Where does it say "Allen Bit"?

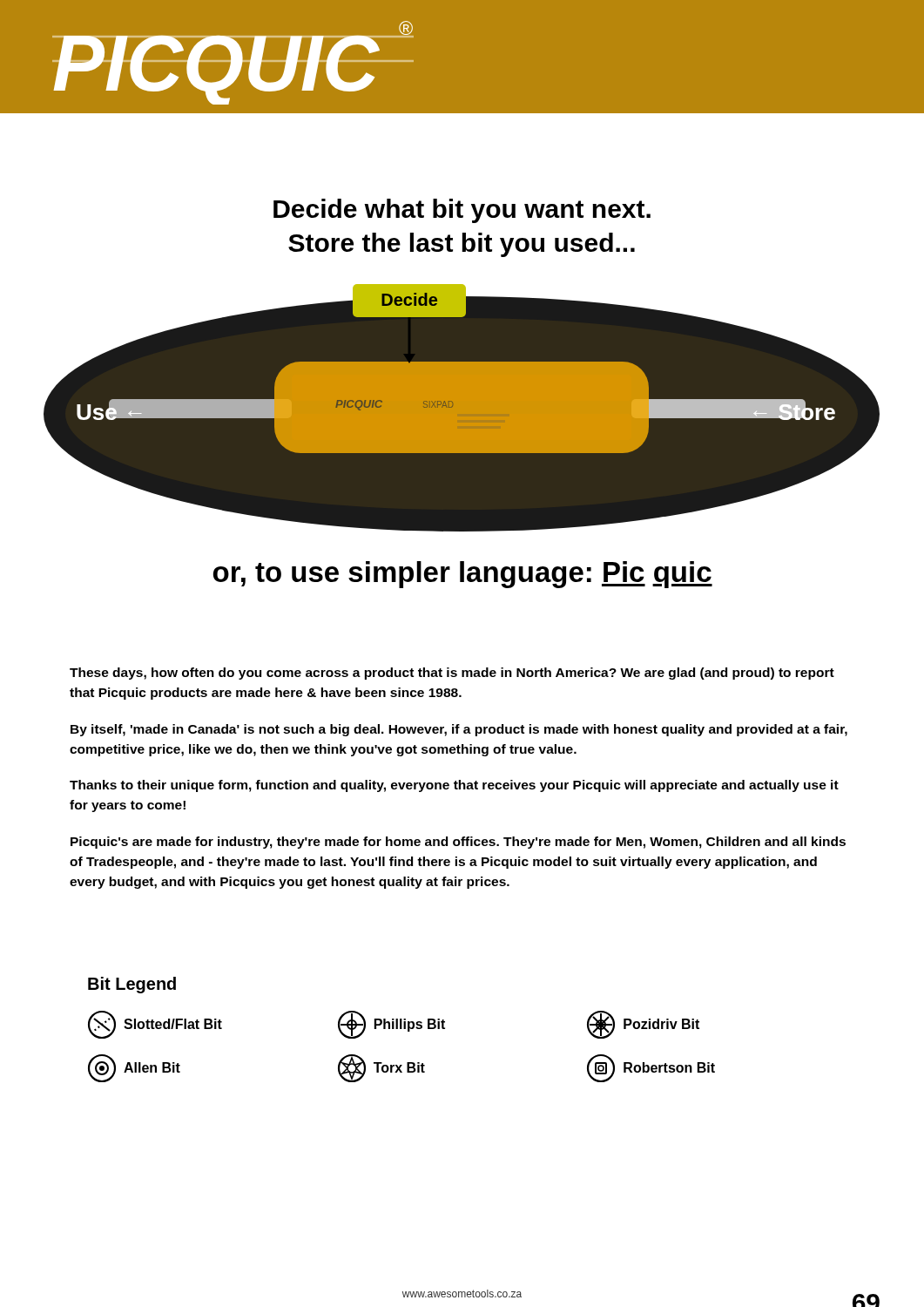[134, 1068]
